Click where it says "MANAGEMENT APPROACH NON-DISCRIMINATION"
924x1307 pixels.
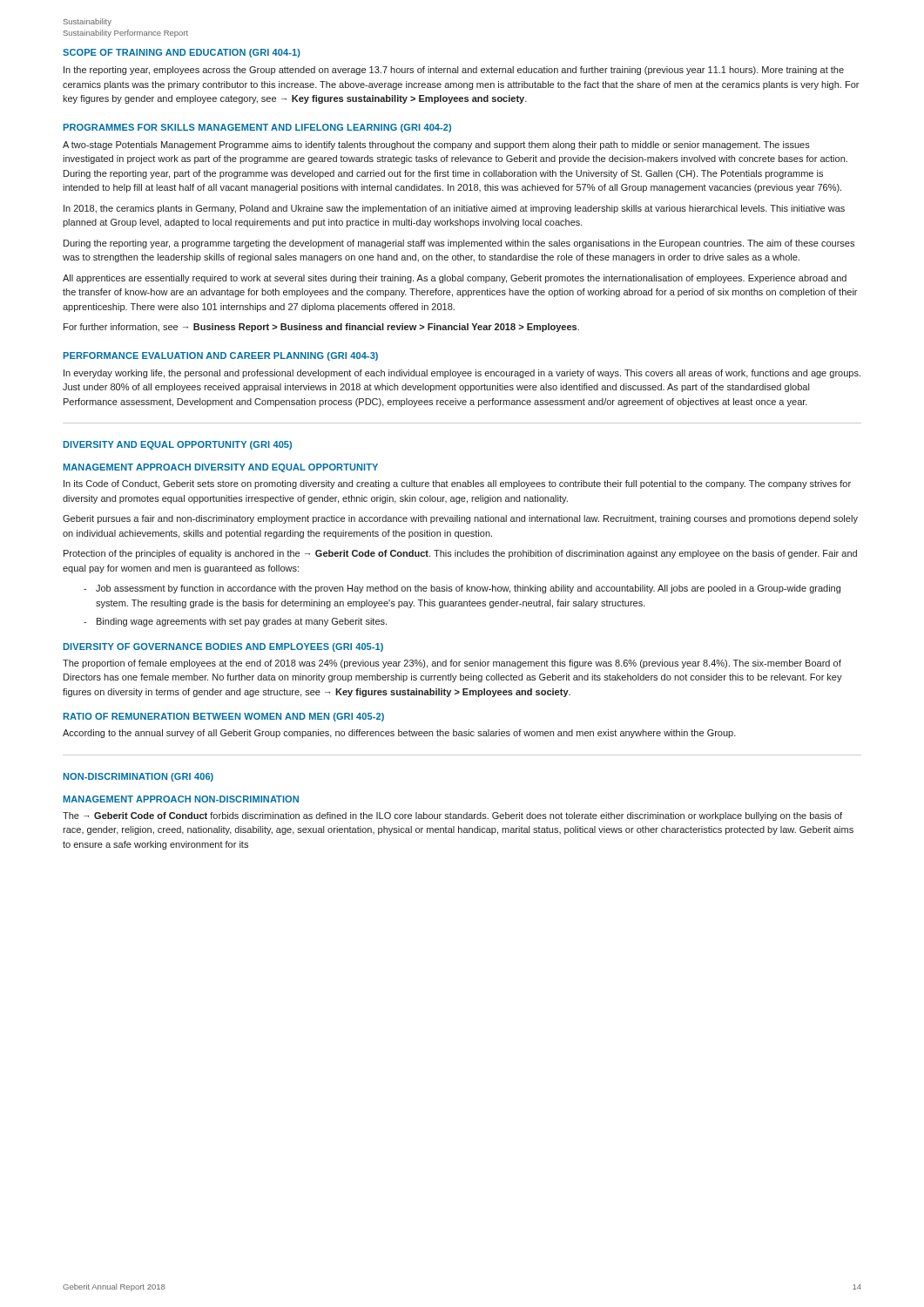point(181,799)
